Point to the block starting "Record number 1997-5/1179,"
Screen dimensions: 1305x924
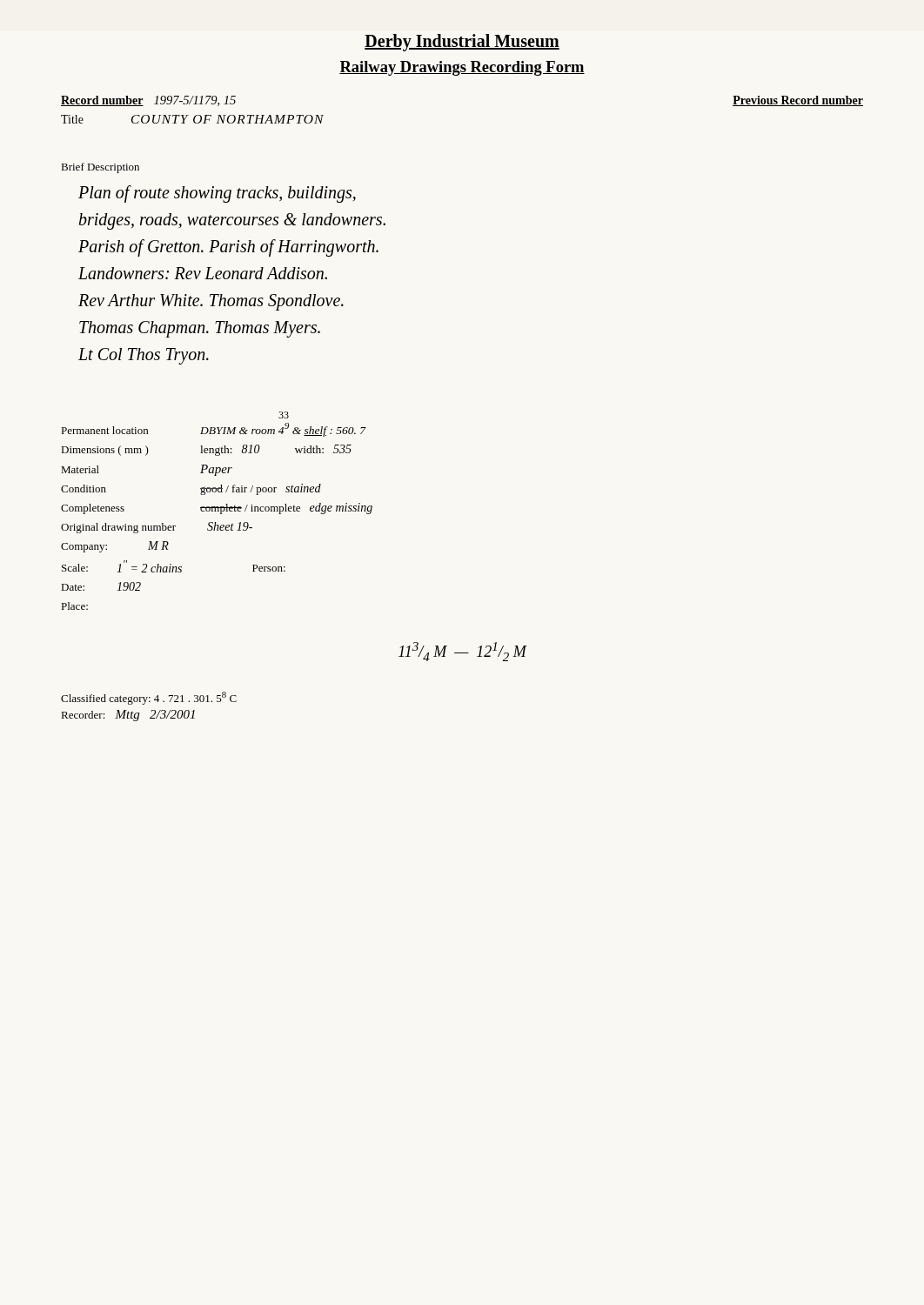[x=156, y=100]
